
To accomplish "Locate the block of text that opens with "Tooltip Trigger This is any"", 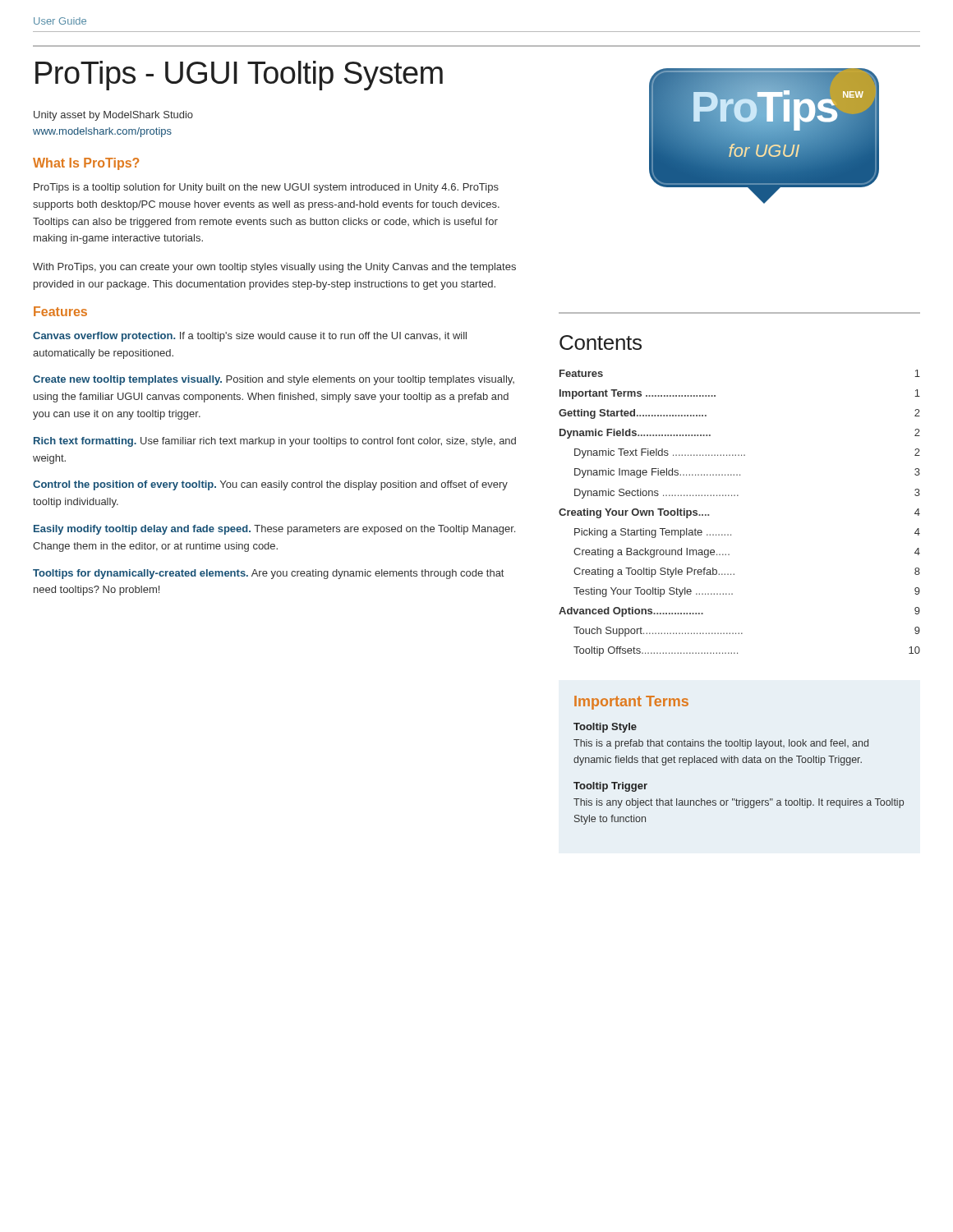I will (x=739, y=803).
